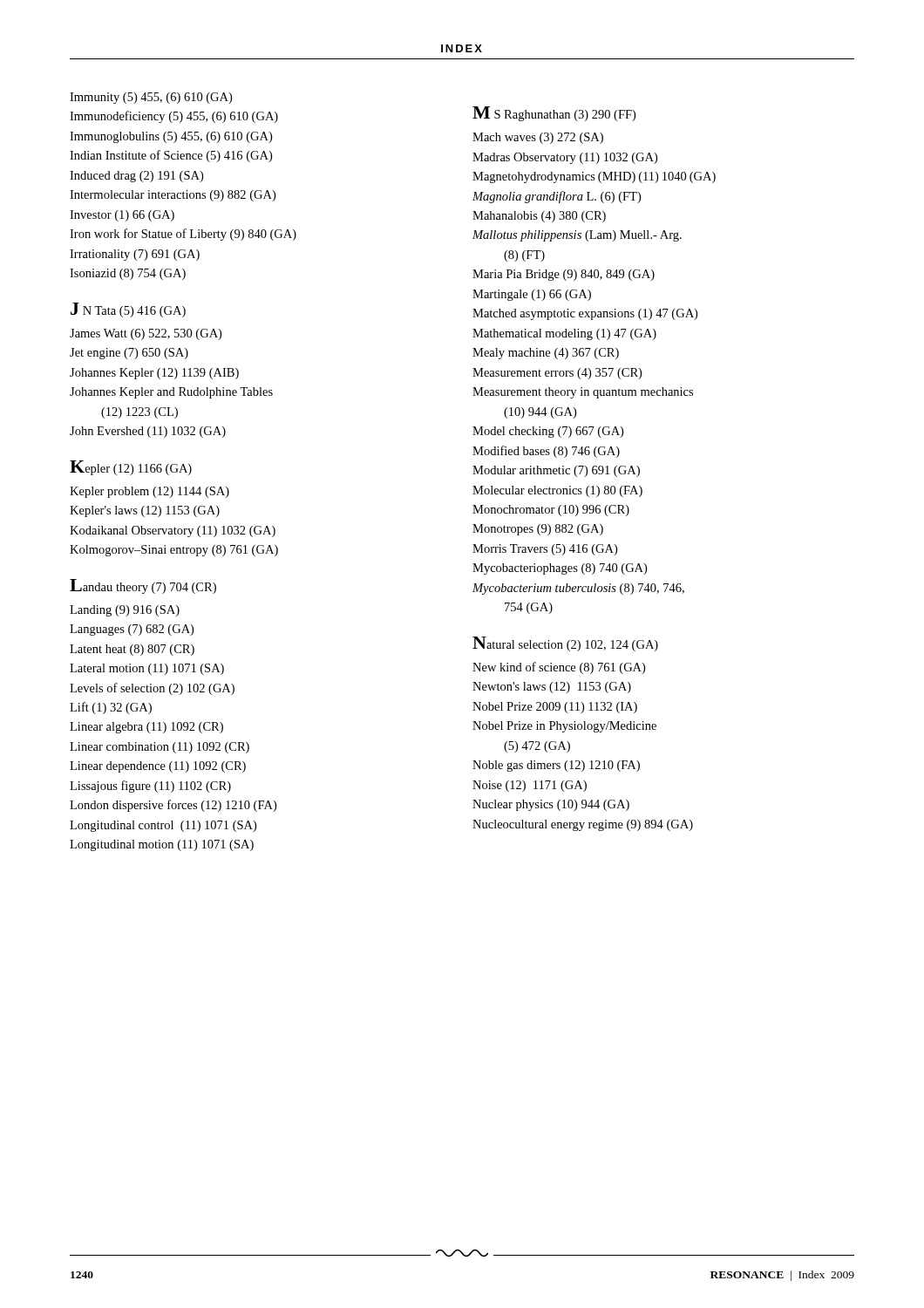The image size is (924, 1308).
Task: Locate the list item that reads "Modified bases (8) 746 (GA)"
Action: pyautogui.click(x=546, y=450)
